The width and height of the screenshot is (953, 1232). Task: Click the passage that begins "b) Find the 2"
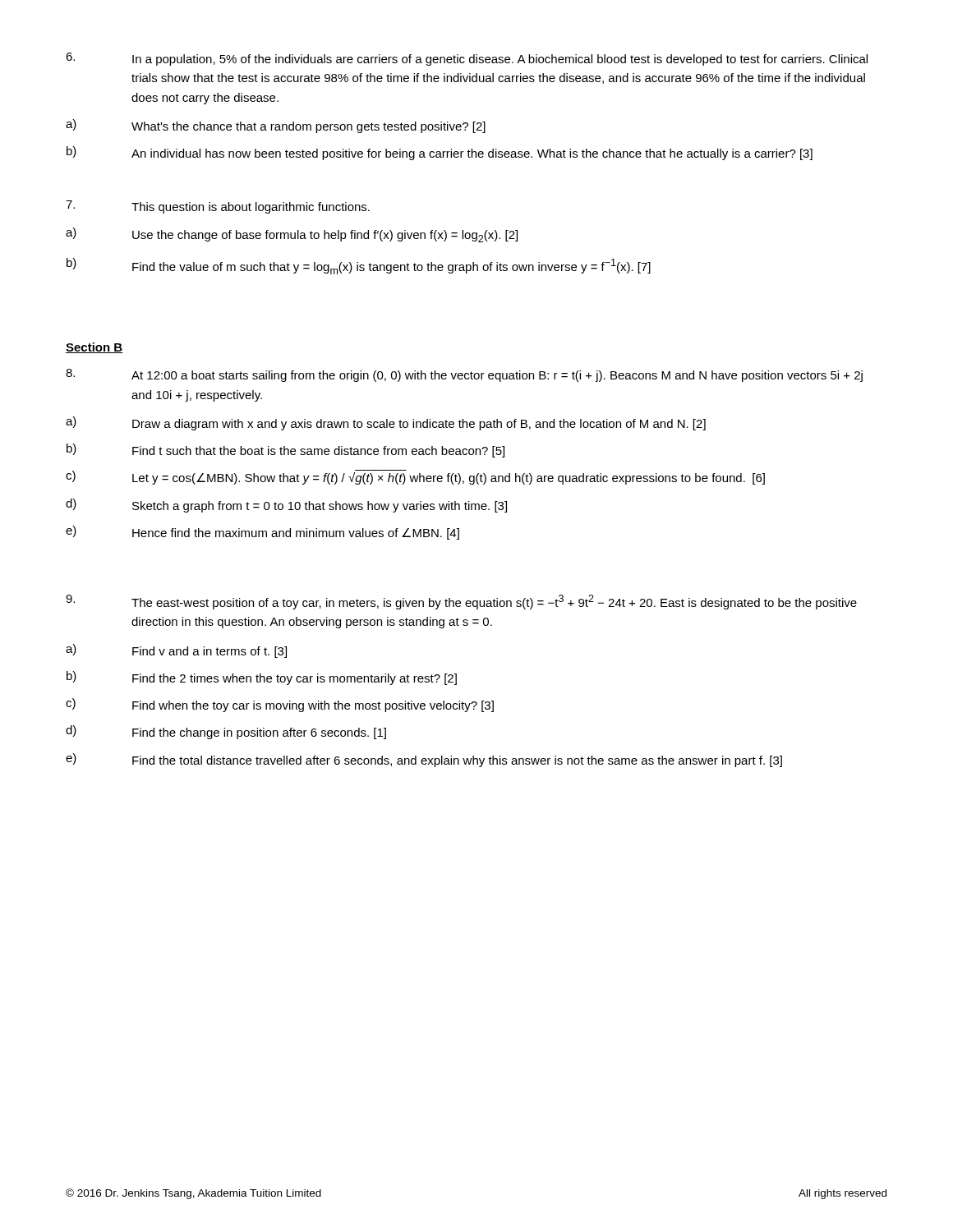tap(262, 678)
